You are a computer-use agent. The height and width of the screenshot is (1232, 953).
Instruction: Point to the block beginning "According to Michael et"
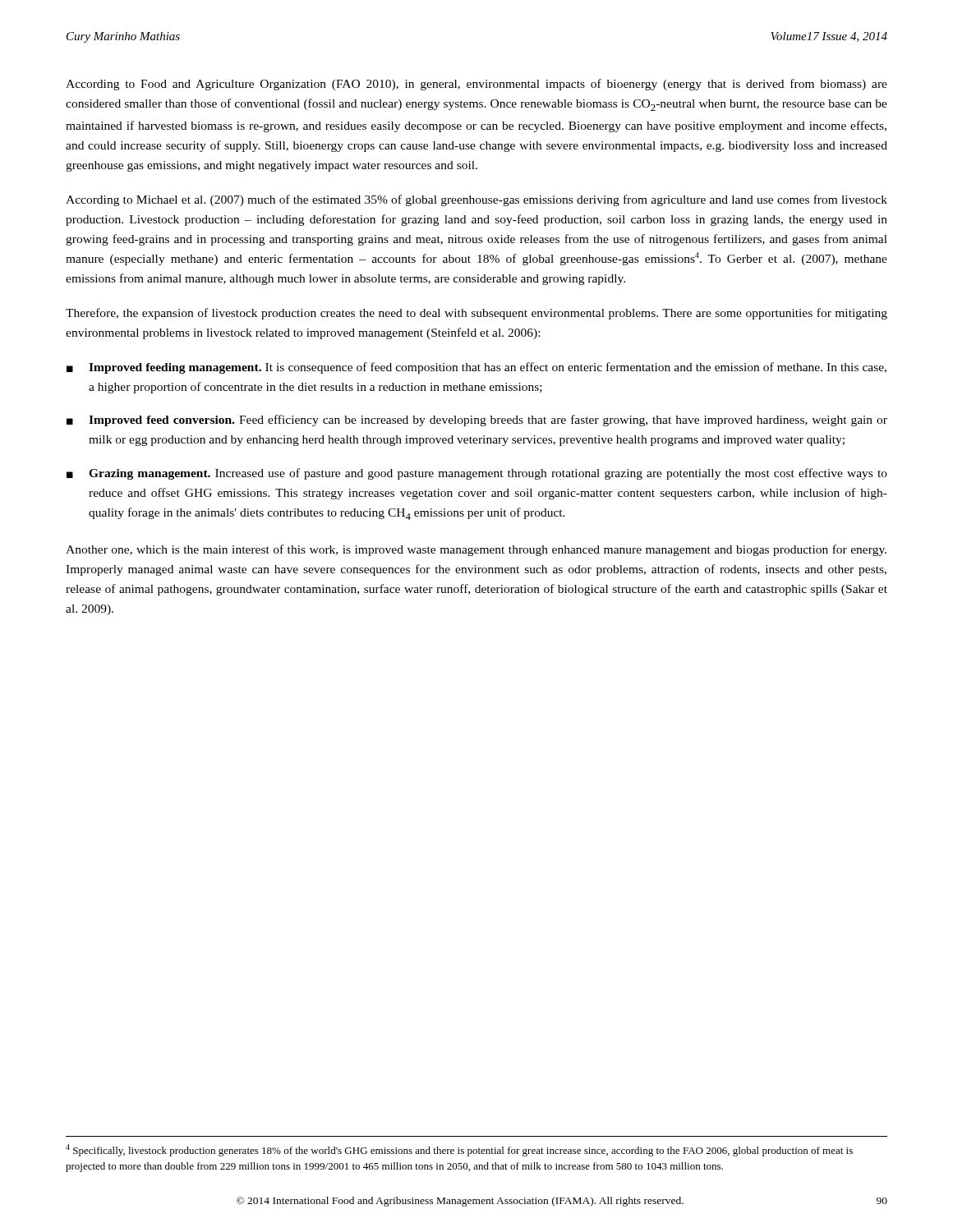coord(476,239)
